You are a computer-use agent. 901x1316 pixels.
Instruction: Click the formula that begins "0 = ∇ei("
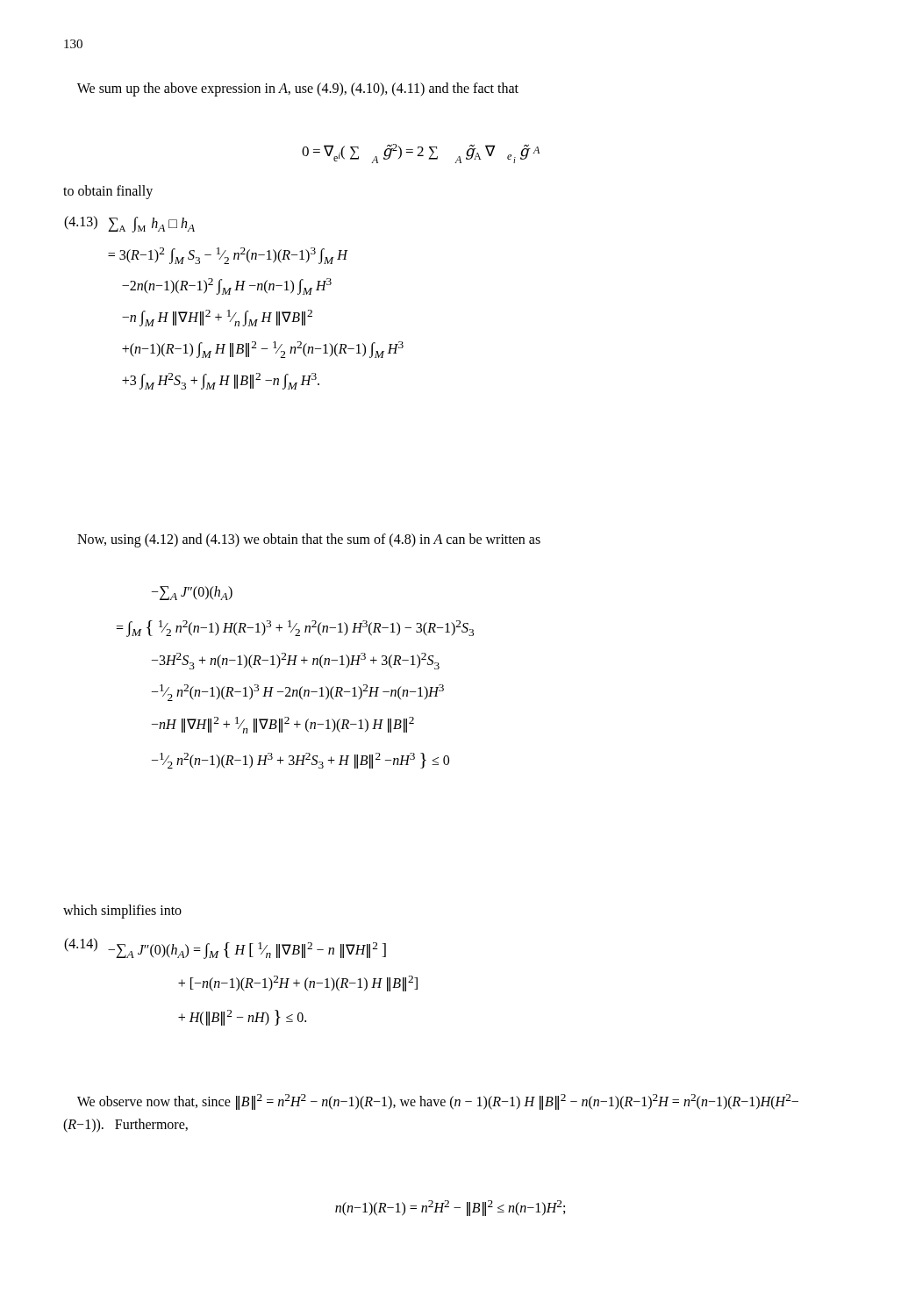[450, 150]
